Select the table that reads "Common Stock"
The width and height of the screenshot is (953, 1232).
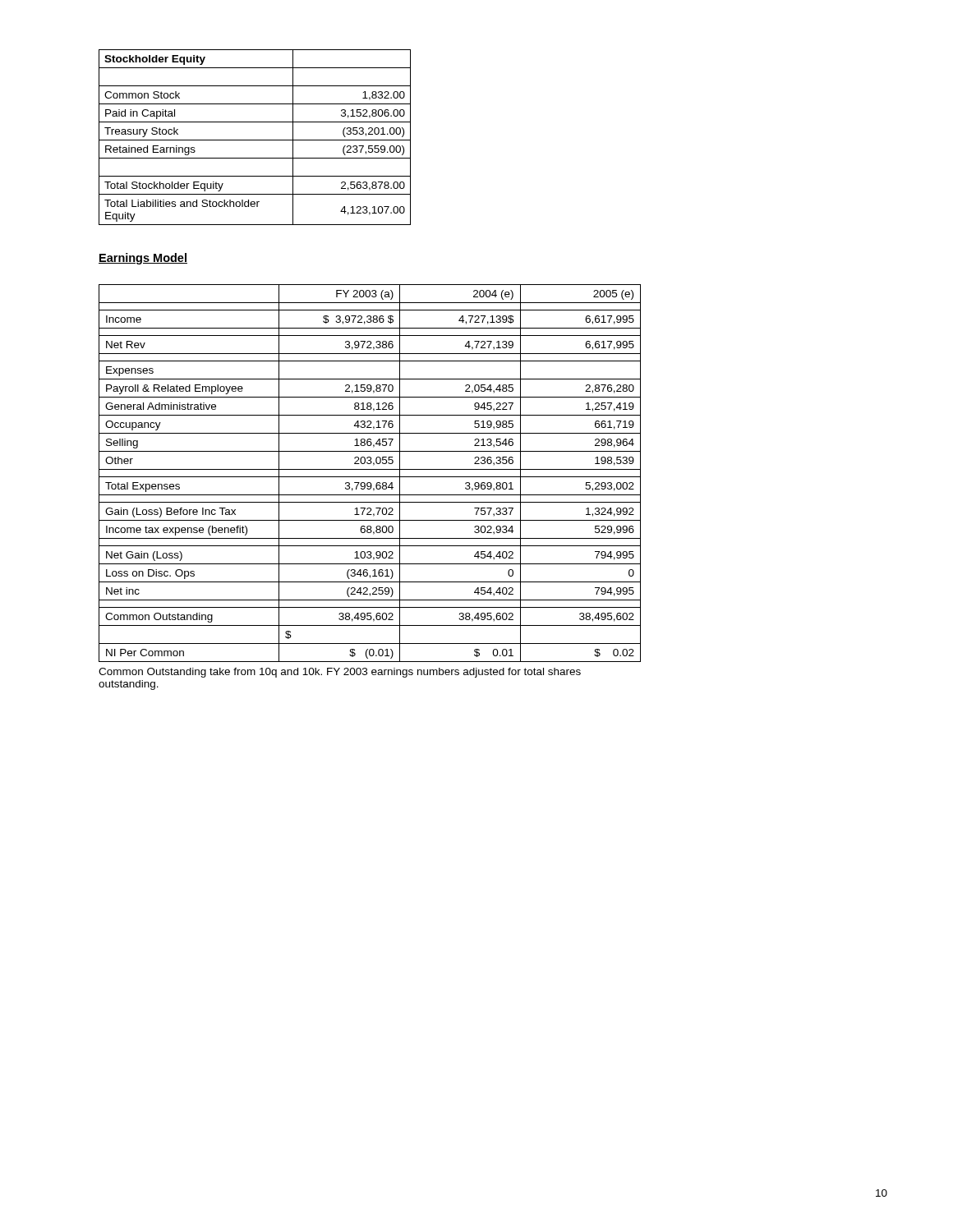tap(378, 137)
